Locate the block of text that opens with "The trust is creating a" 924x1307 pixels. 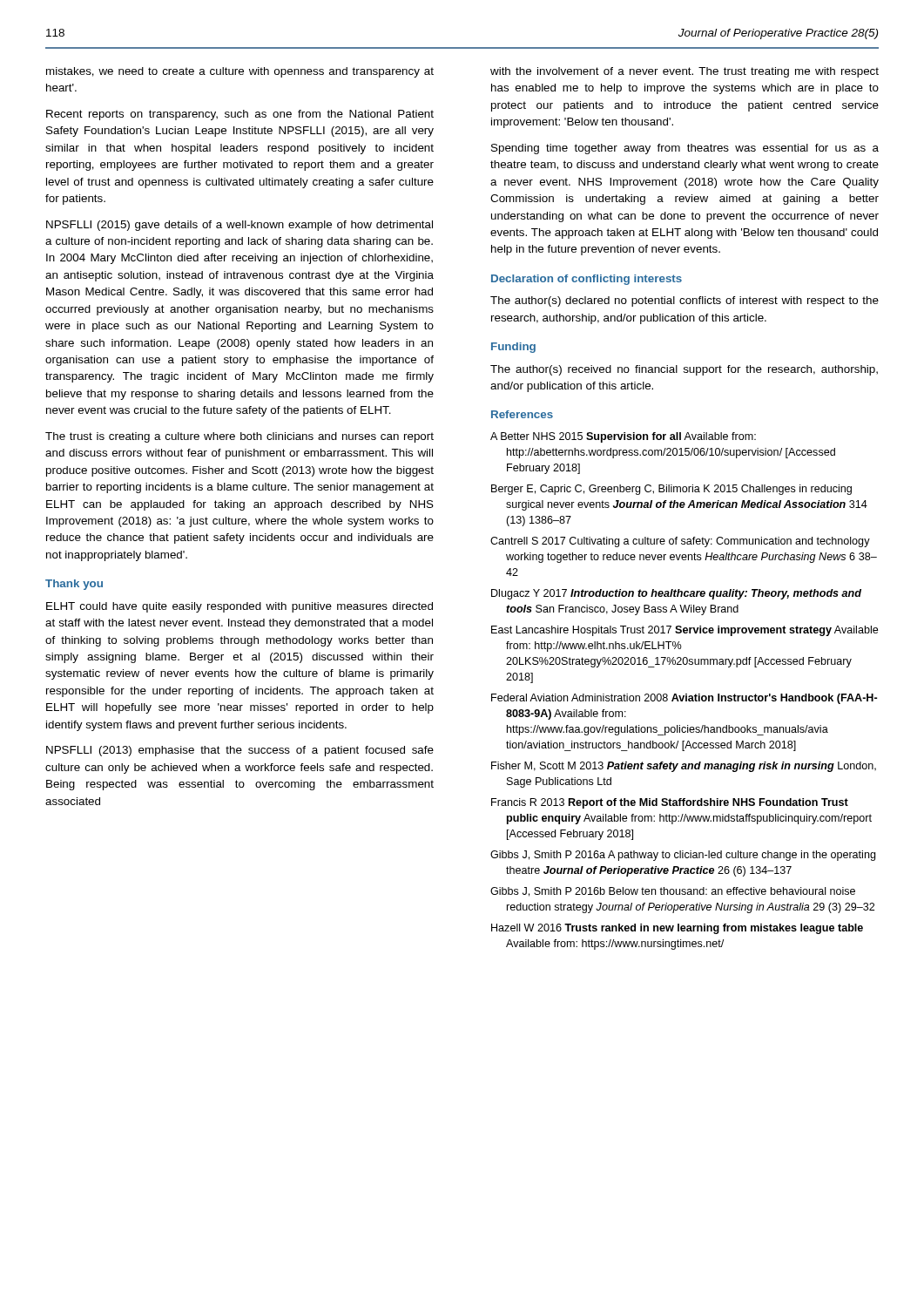point(240,495)
